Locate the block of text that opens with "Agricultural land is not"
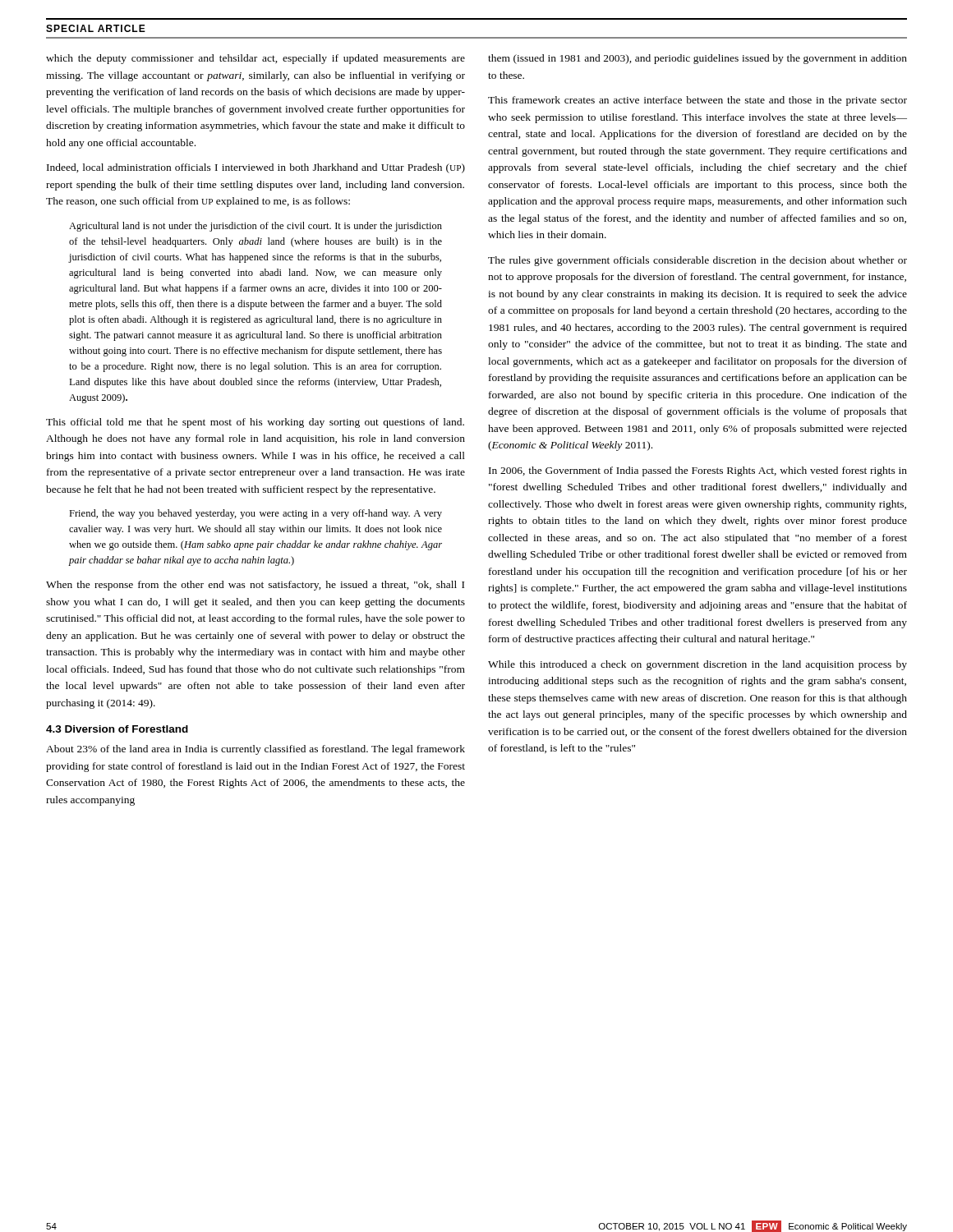The image size is (953, 1232). tap(255, 312)
